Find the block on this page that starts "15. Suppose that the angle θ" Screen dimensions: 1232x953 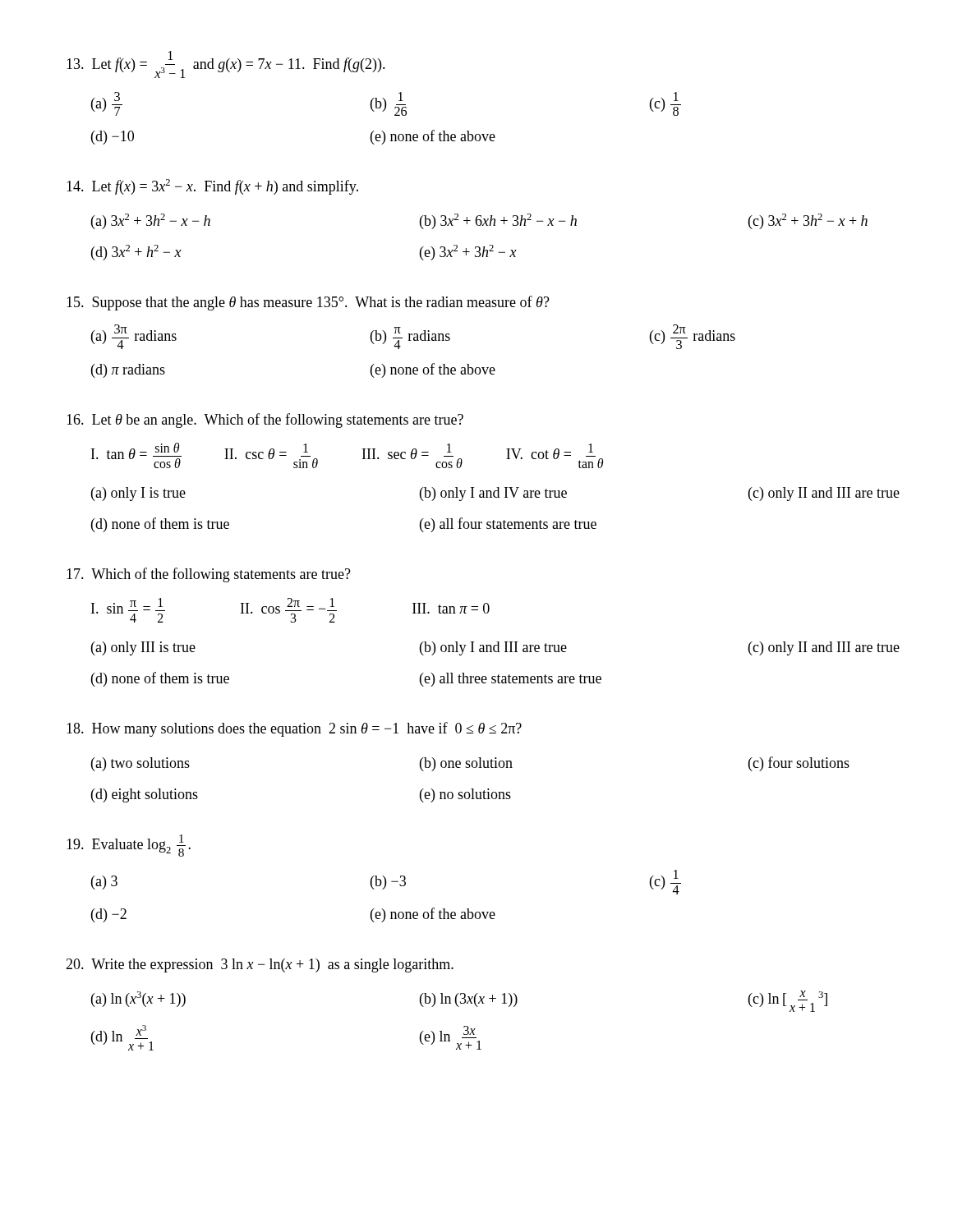coord(308,303)
